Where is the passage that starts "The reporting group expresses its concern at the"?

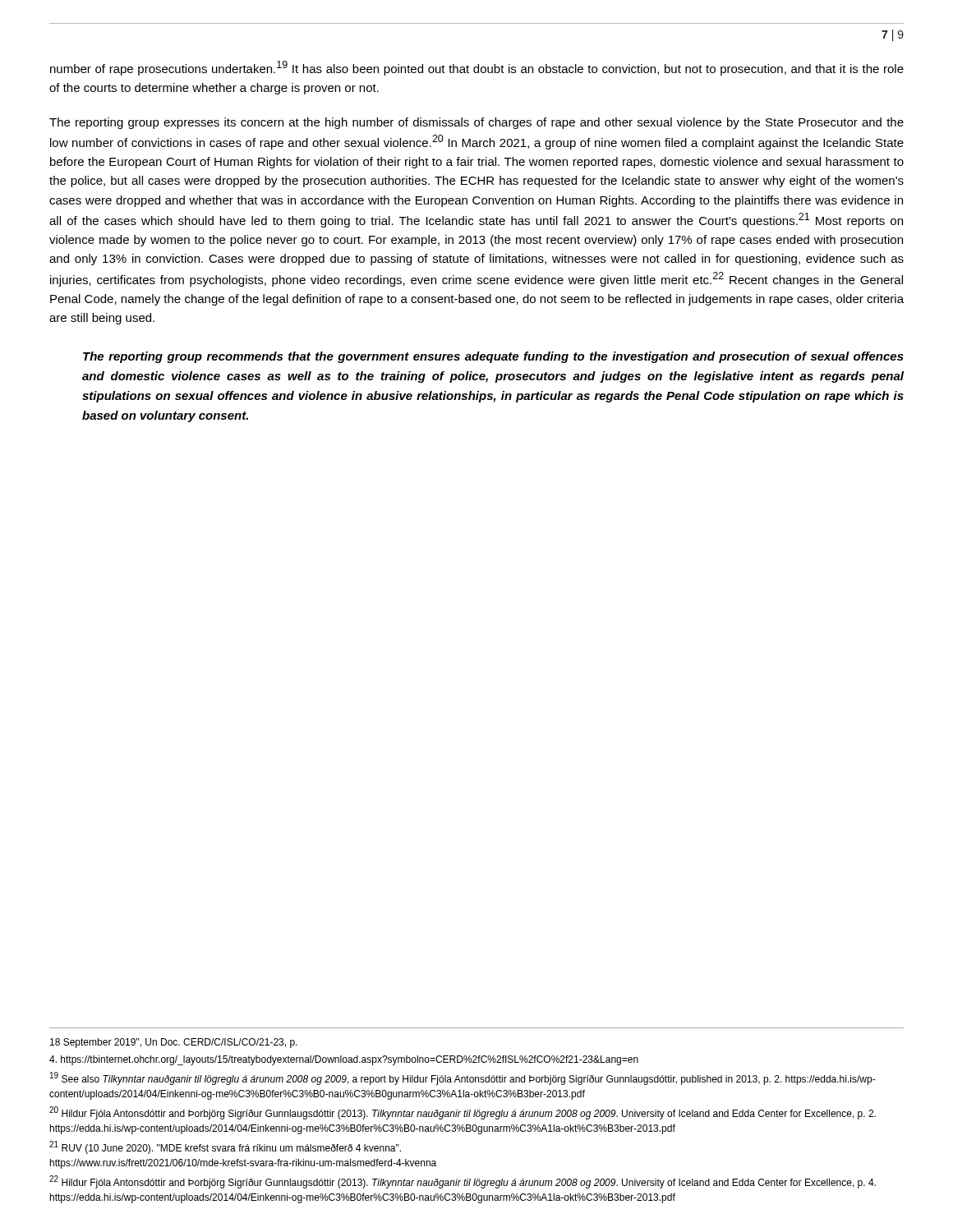[476, 219]
